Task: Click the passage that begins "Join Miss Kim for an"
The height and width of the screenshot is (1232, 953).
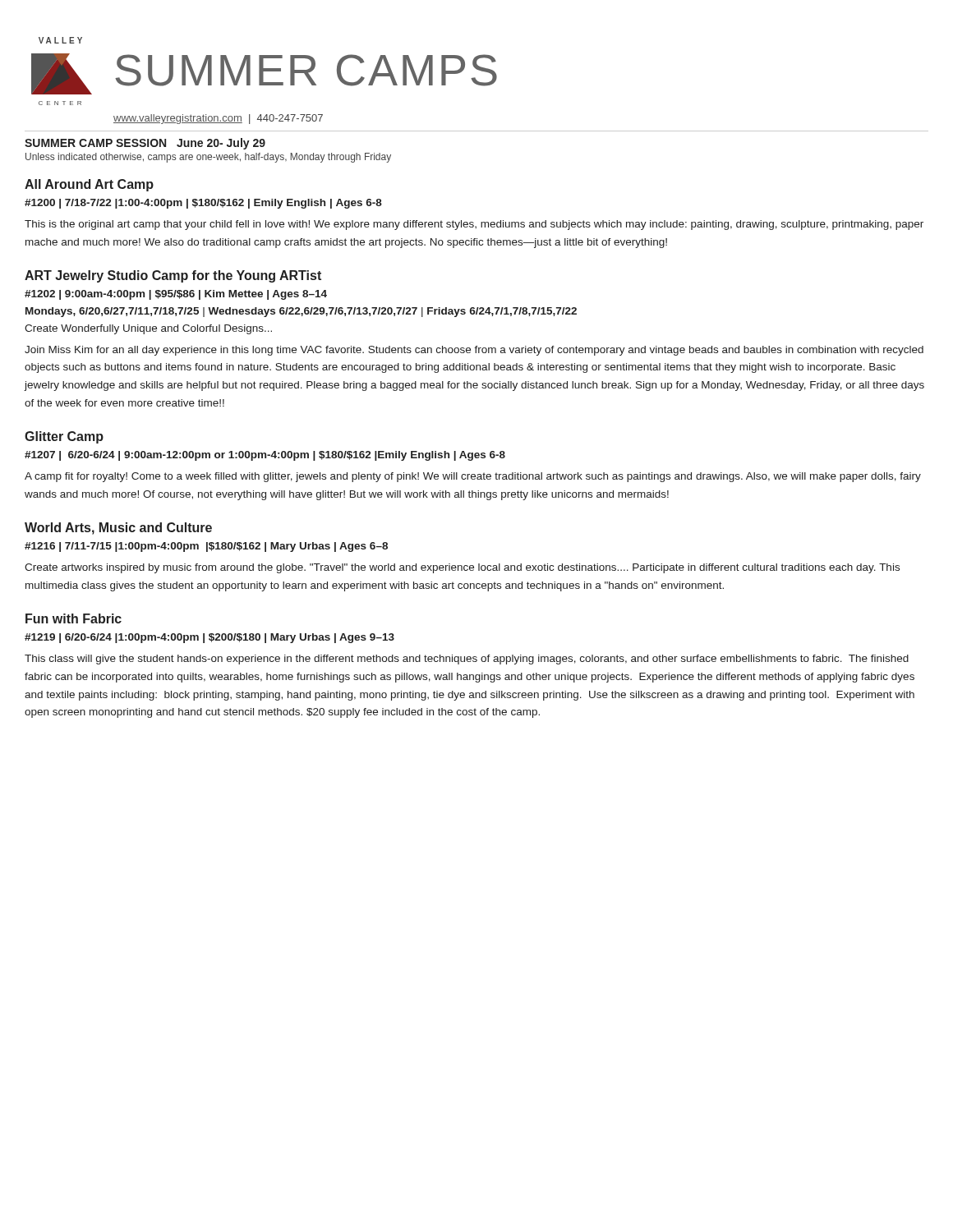Action: tap(475, 376)
